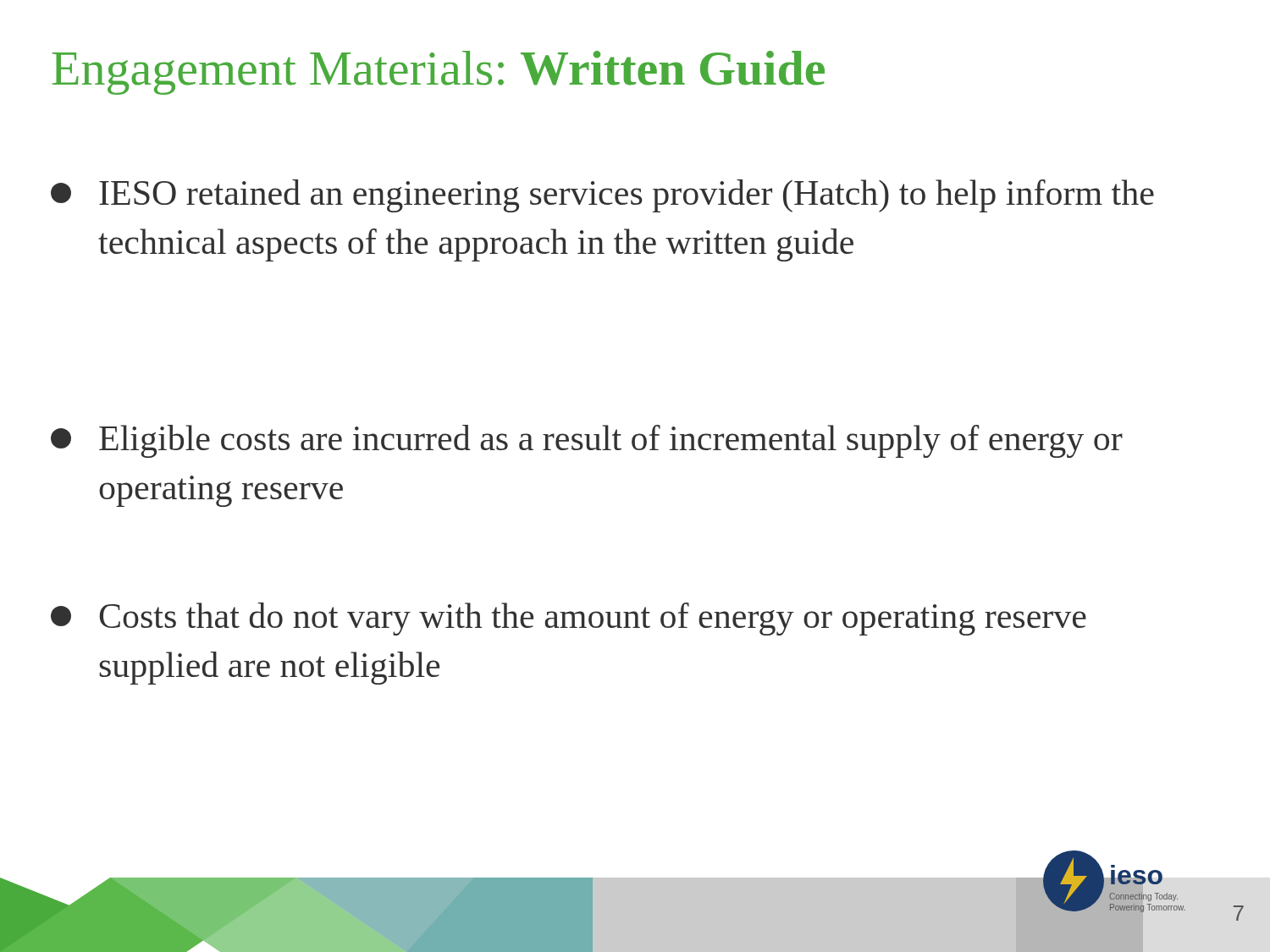Select the element starting "Costs that do not"
The width and height of the screenshot is (1270, 952).
pos(627,641)
